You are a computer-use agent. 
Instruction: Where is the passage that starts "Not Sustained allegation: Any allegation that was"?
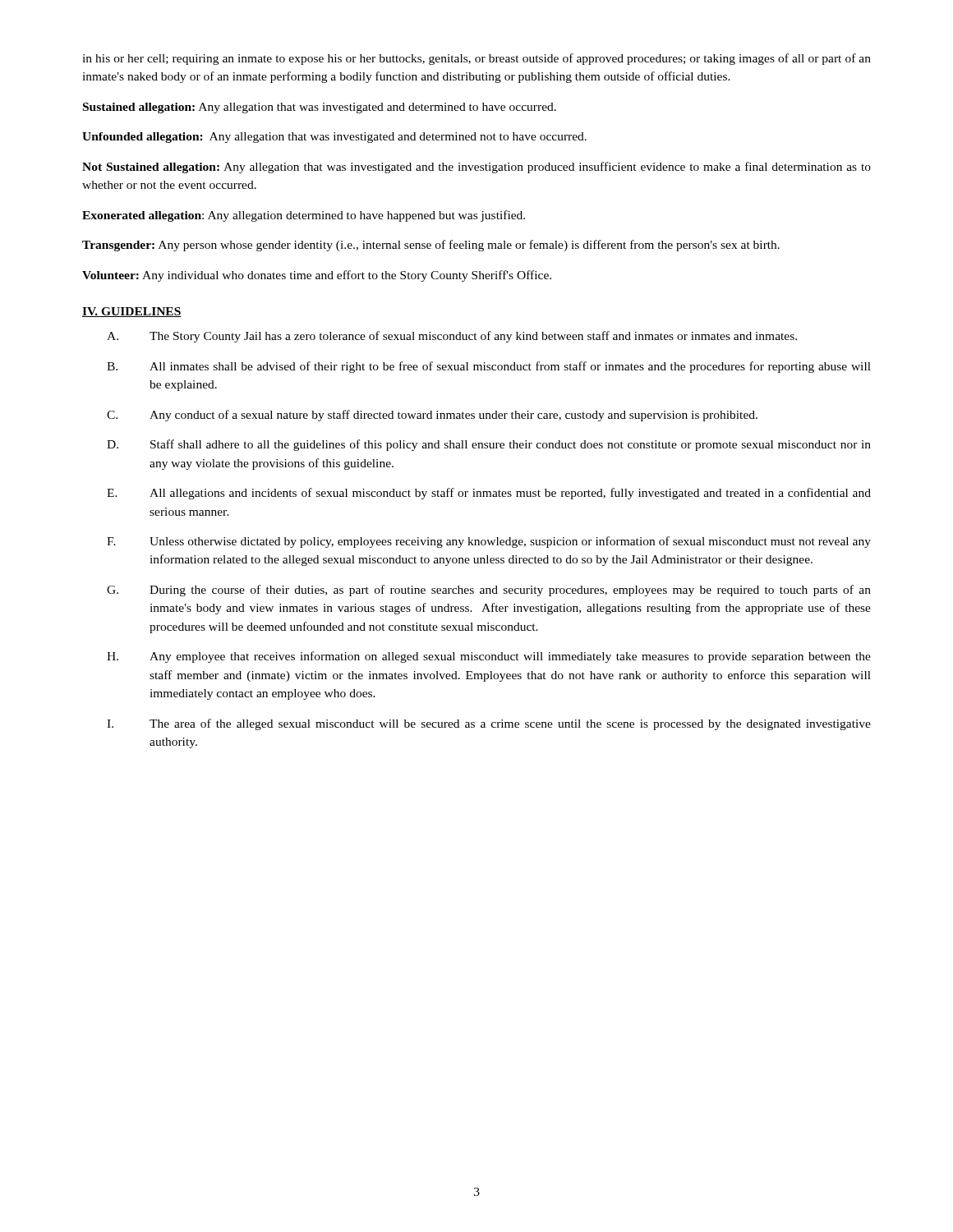(x=476, y=175)
